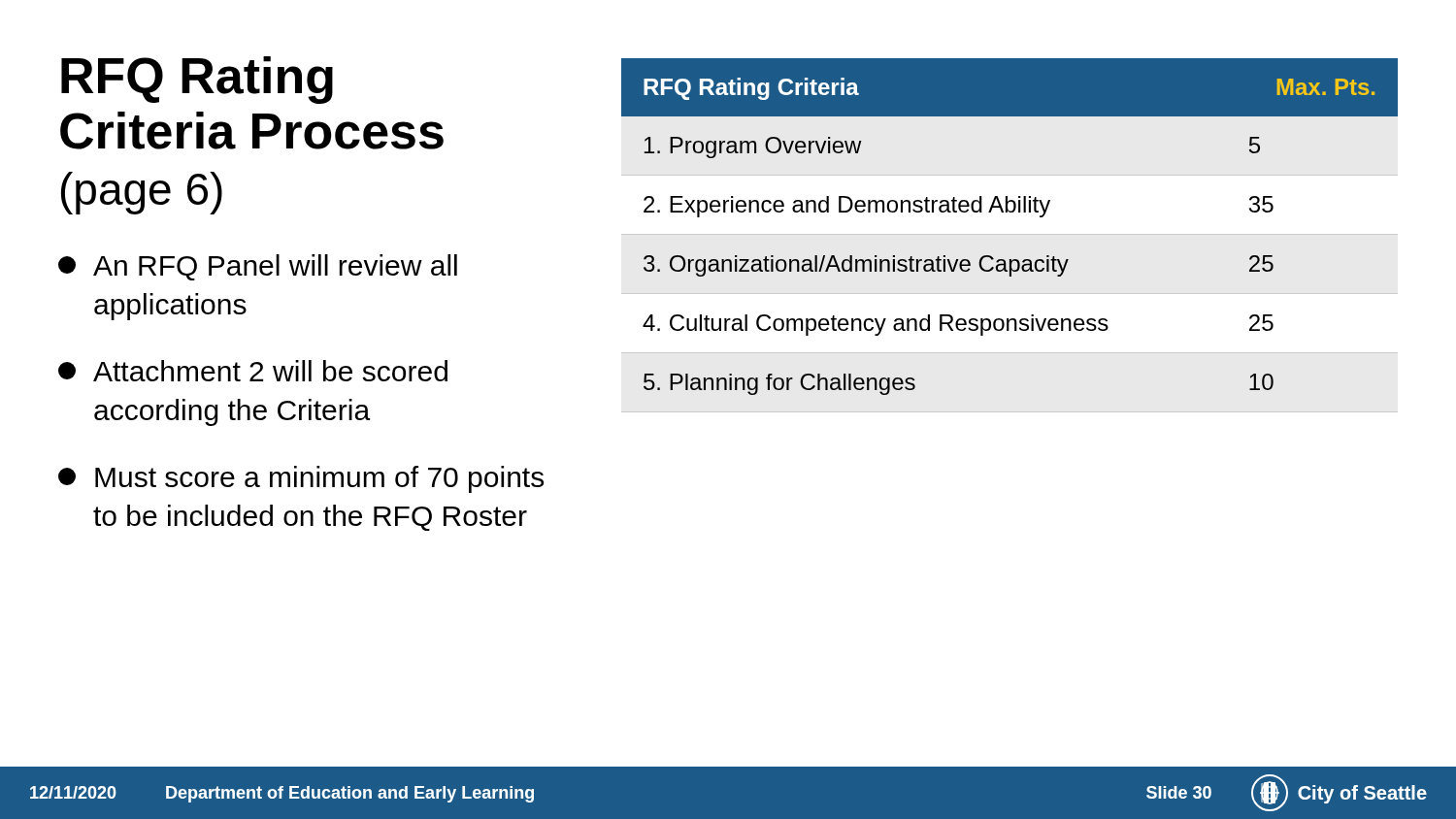Click a table
1456x819 pixels.
coord(1010,235)
